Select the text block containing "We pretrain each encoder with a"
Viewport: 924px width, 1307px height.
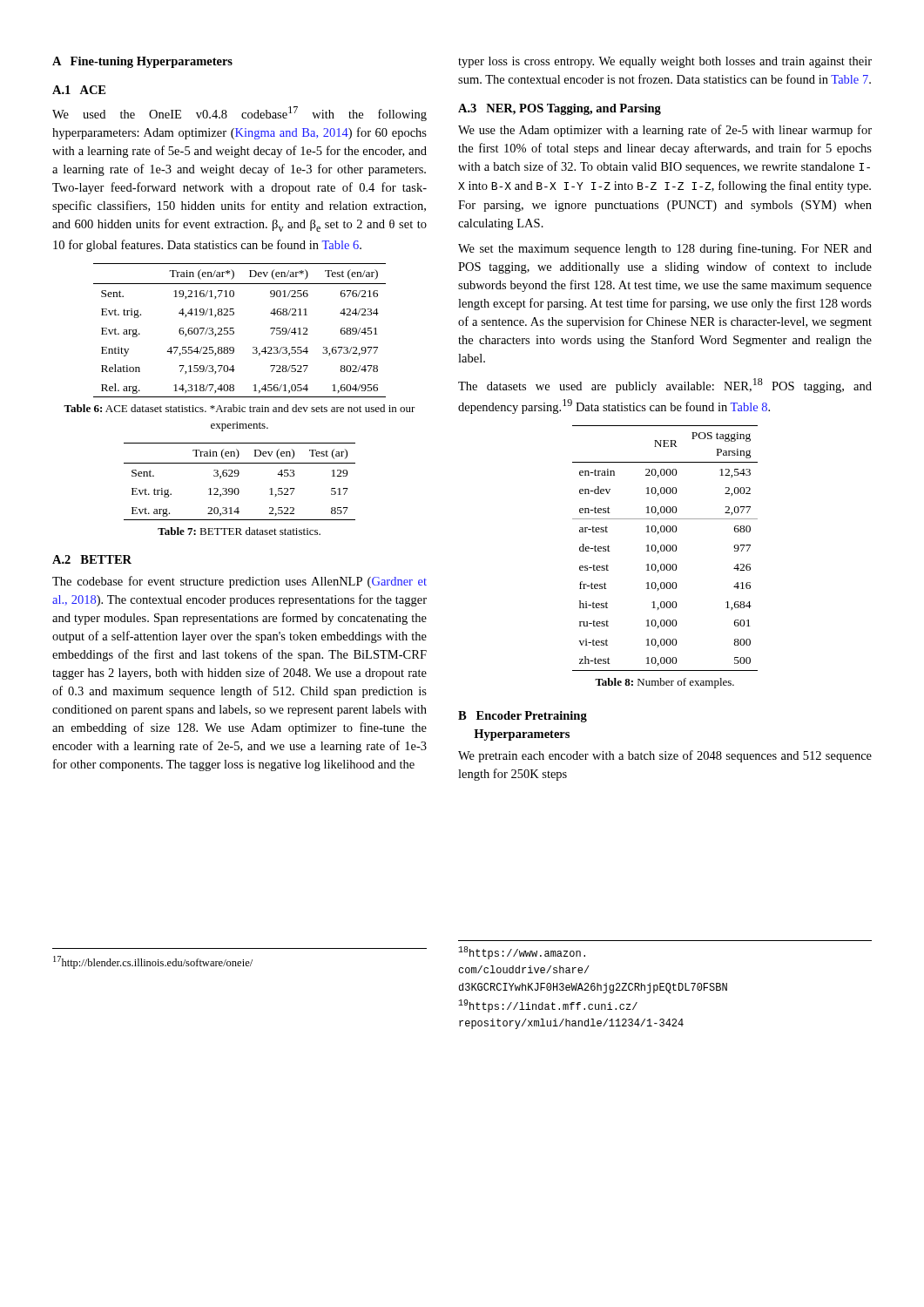click(665, 765)
